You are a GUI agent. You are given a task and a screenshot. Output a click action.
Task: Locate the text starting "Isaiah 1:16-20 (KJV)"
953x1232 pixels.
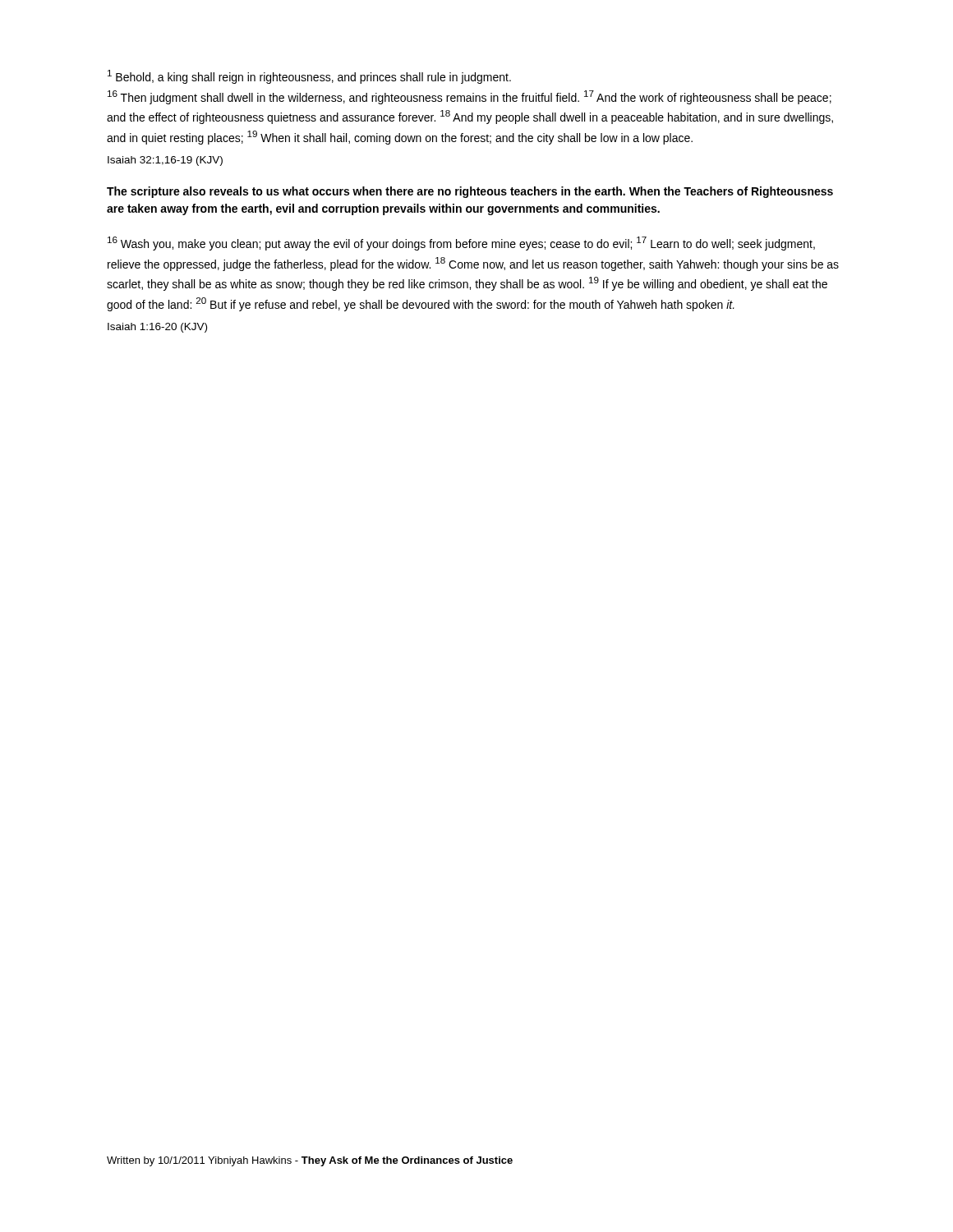coord(157,326)
